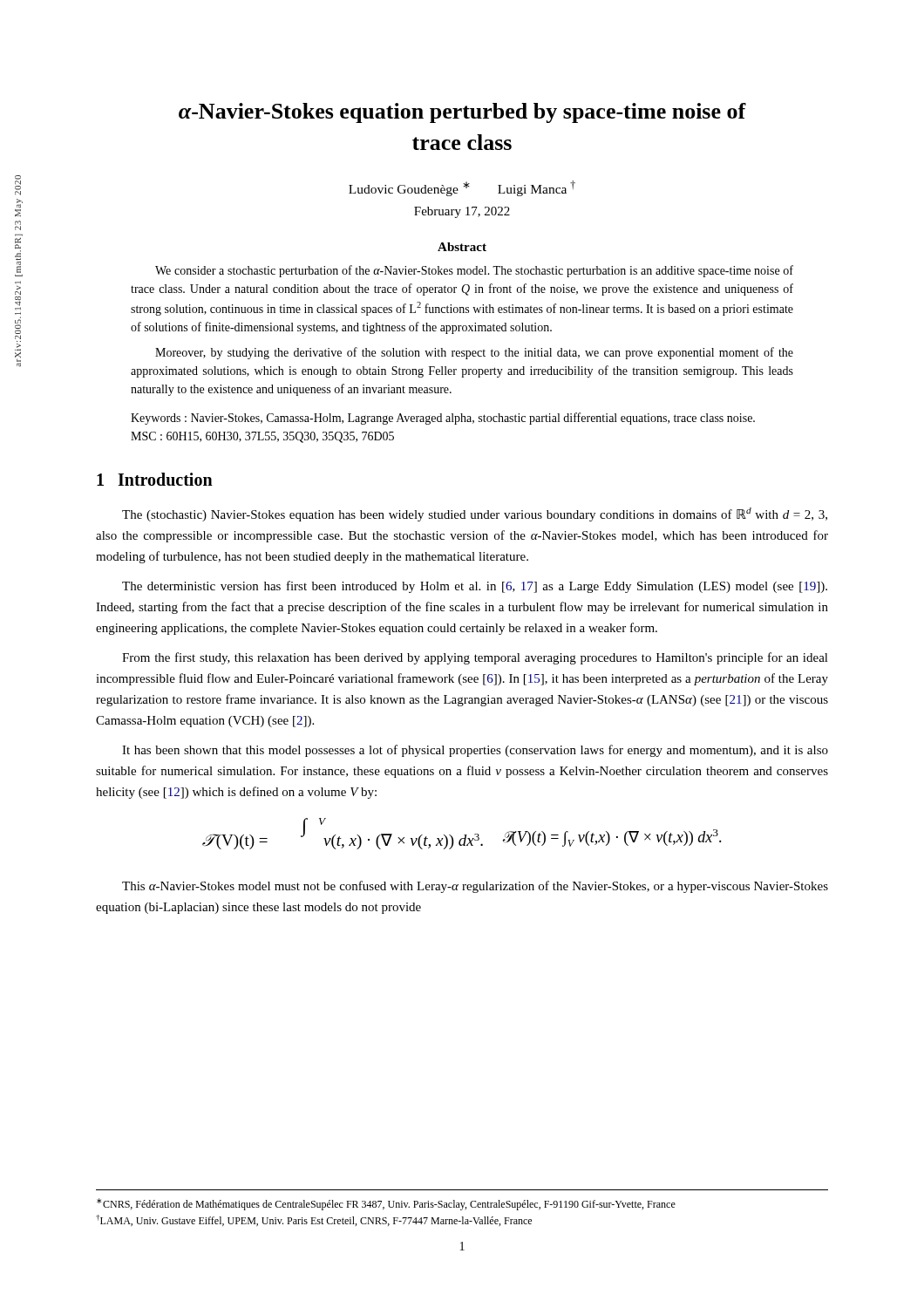
Task: Locate the element starting "The (stochastic) Navier-Stokes"
Action: coord(462,534)
